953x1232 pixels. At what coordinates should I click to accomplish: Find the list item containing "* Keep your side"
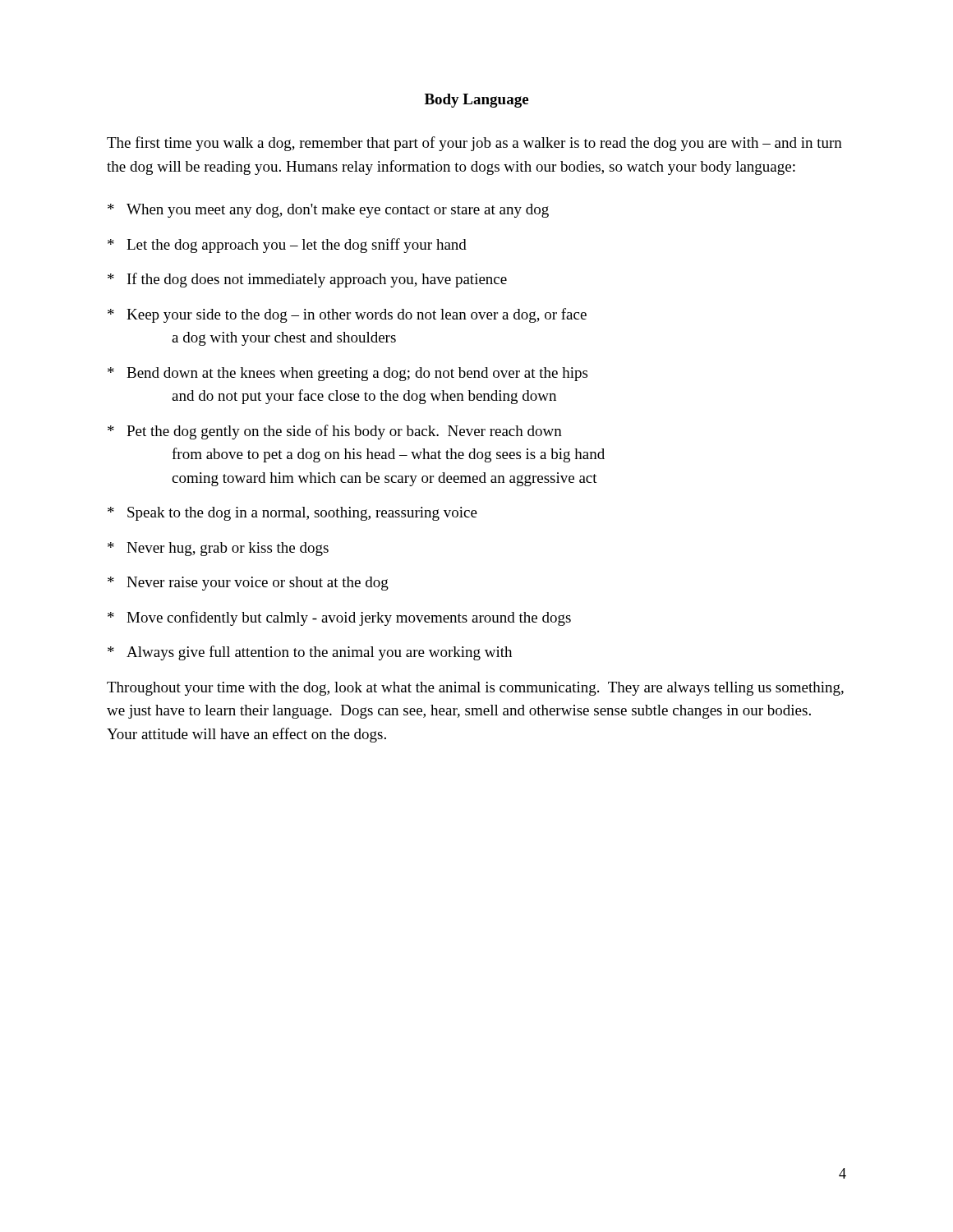[347, 326]
